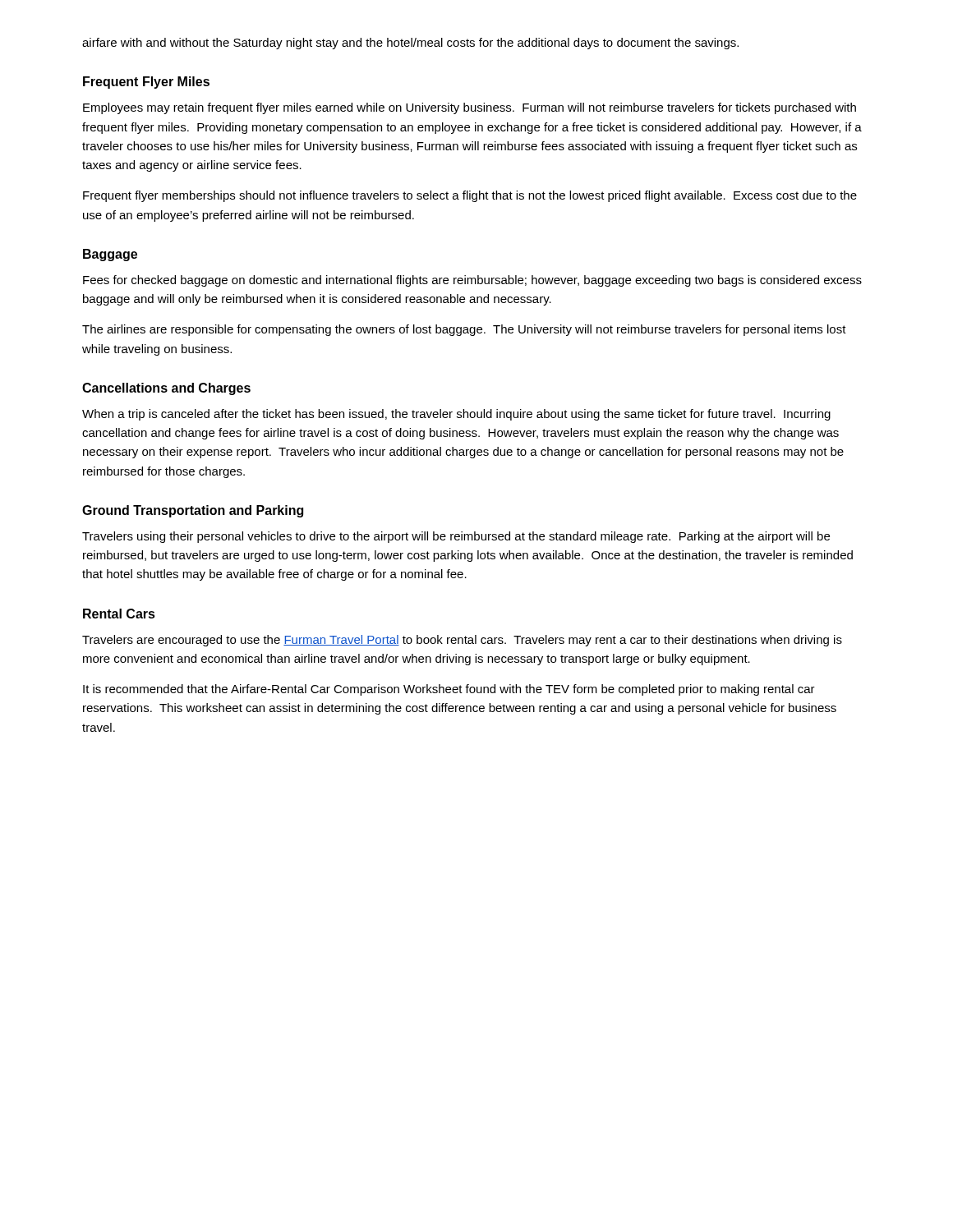Click on the region starting "Cancellations and Charges"

[x=167, y=388]
